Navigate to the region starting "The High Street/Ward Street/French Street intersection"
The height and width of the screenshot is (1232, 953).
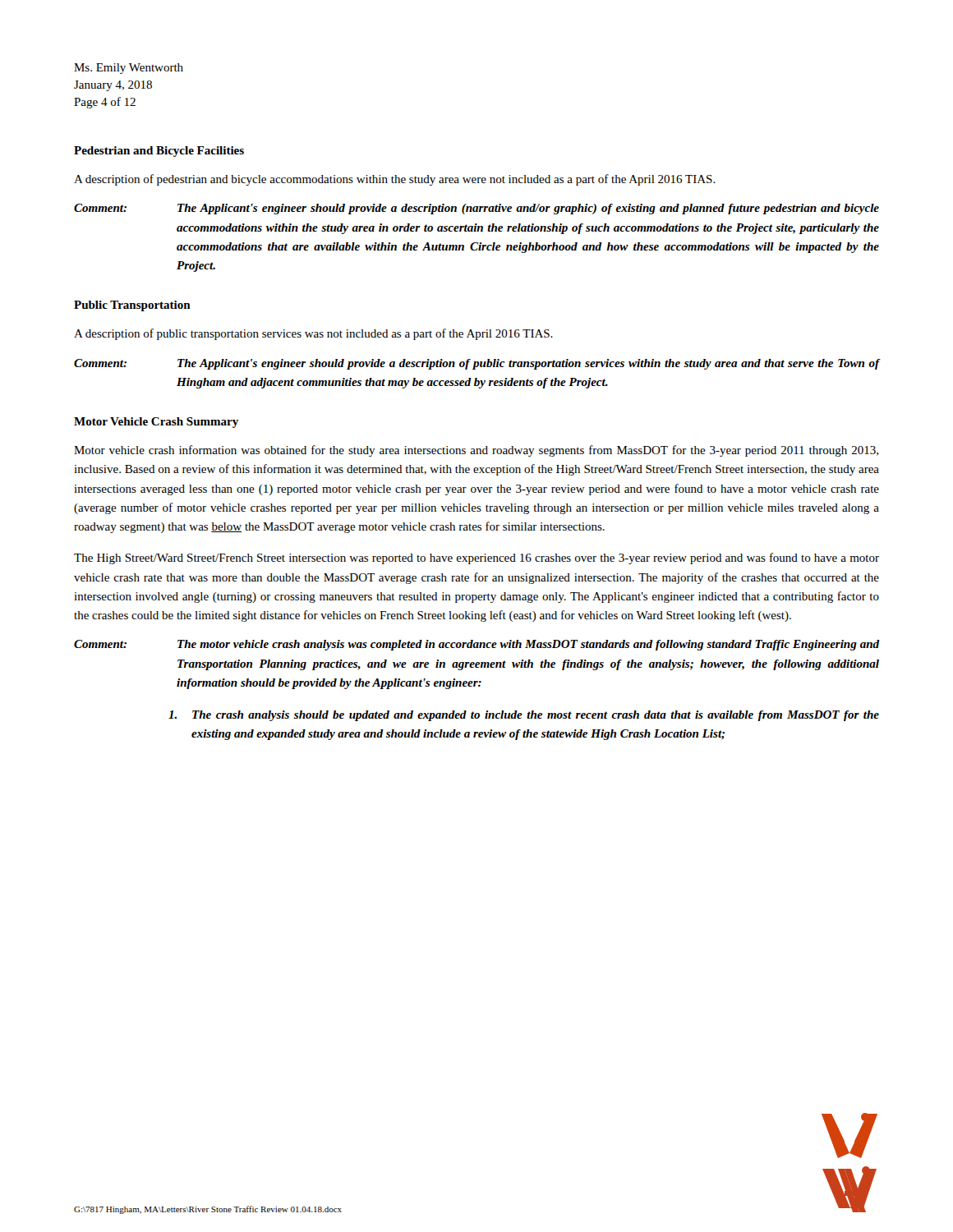click(x=476, y=587)
